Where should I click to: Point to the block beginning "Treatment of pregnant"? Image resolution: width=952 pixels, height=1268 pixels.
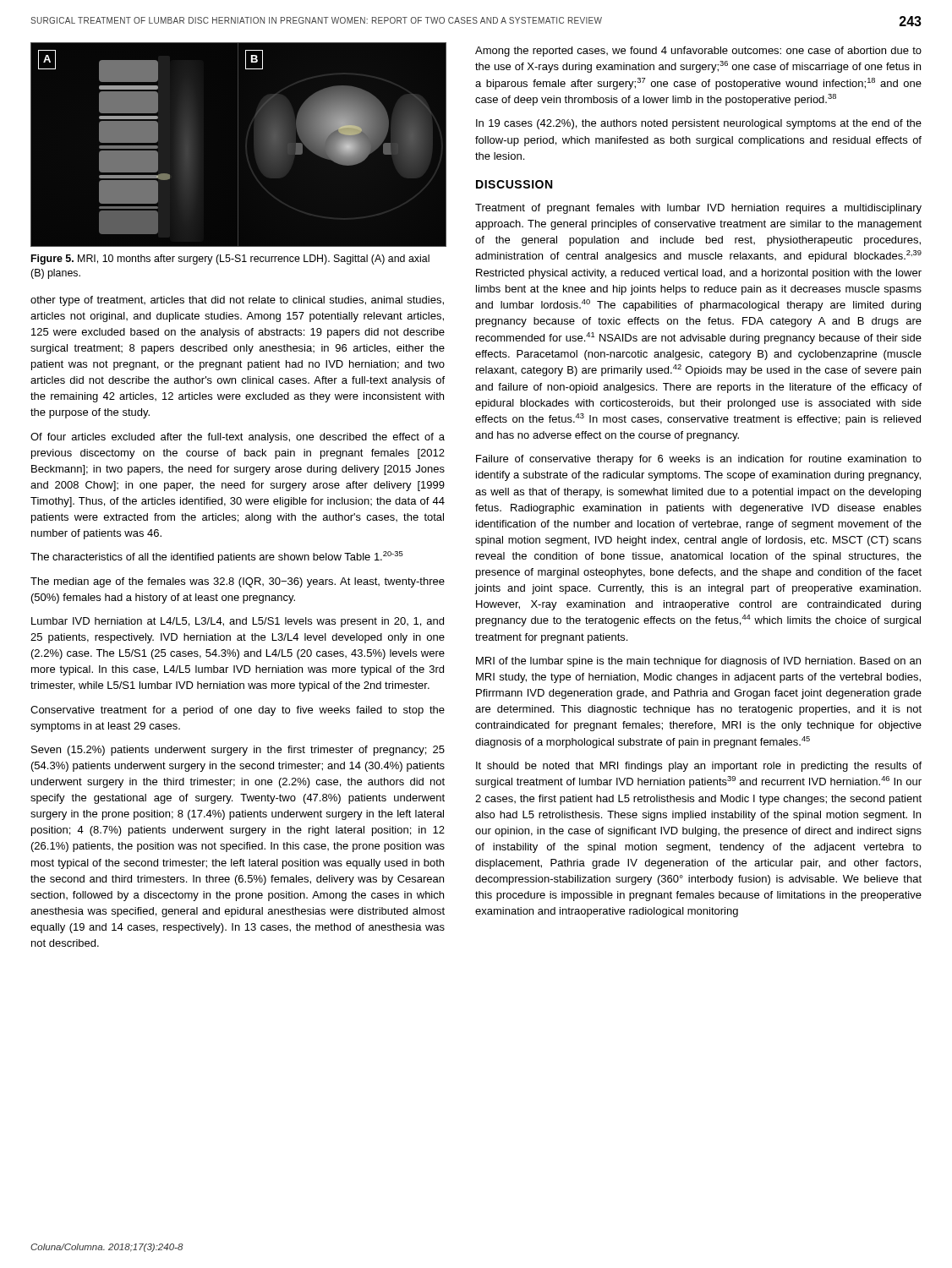pyautogui.click(x=698, y=321)
